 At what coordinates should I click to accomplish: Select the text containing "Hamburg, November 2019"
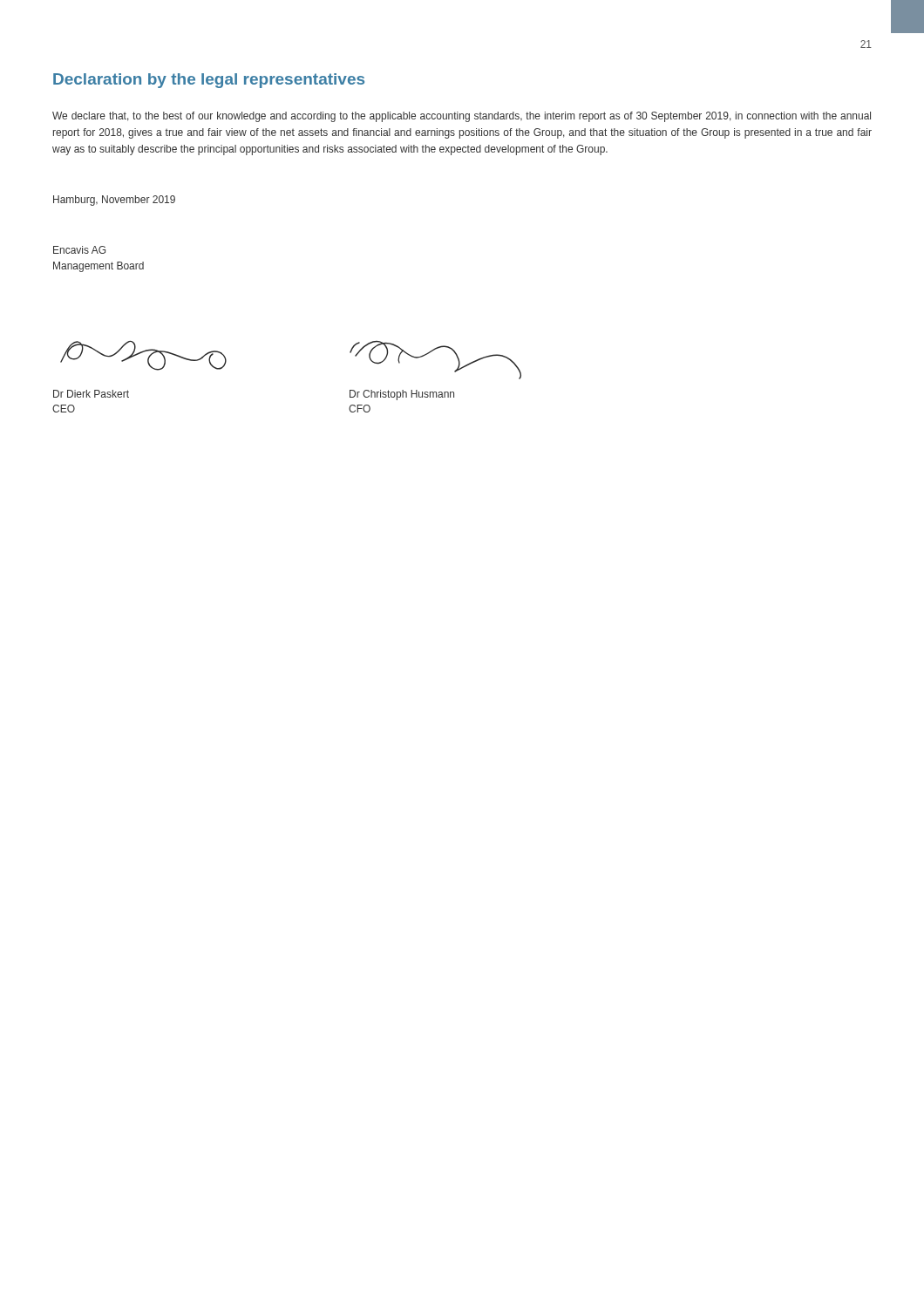pos(114,199)
